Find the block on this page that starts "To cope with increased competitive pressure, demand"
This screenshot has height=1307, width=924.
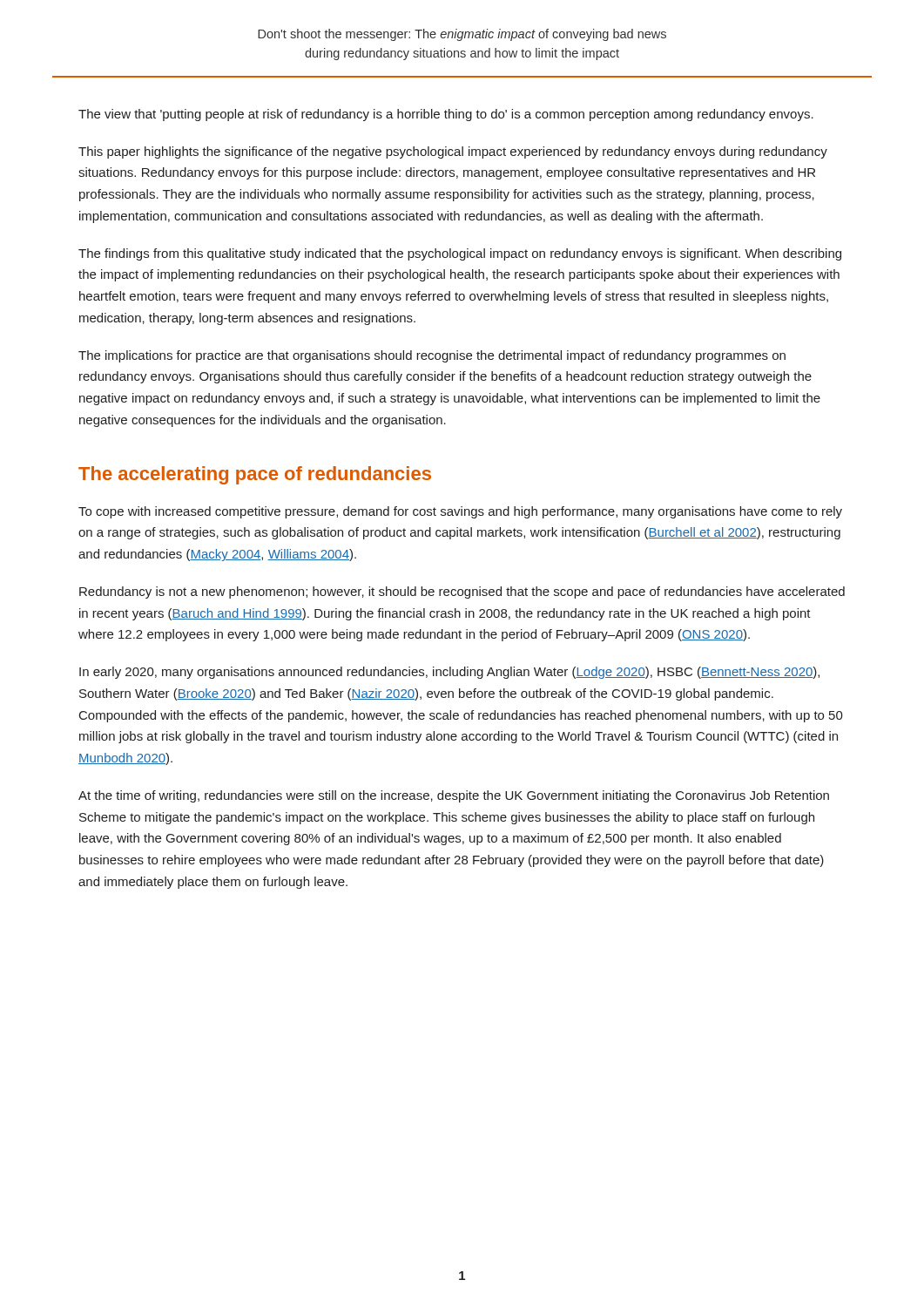(460, 532)
